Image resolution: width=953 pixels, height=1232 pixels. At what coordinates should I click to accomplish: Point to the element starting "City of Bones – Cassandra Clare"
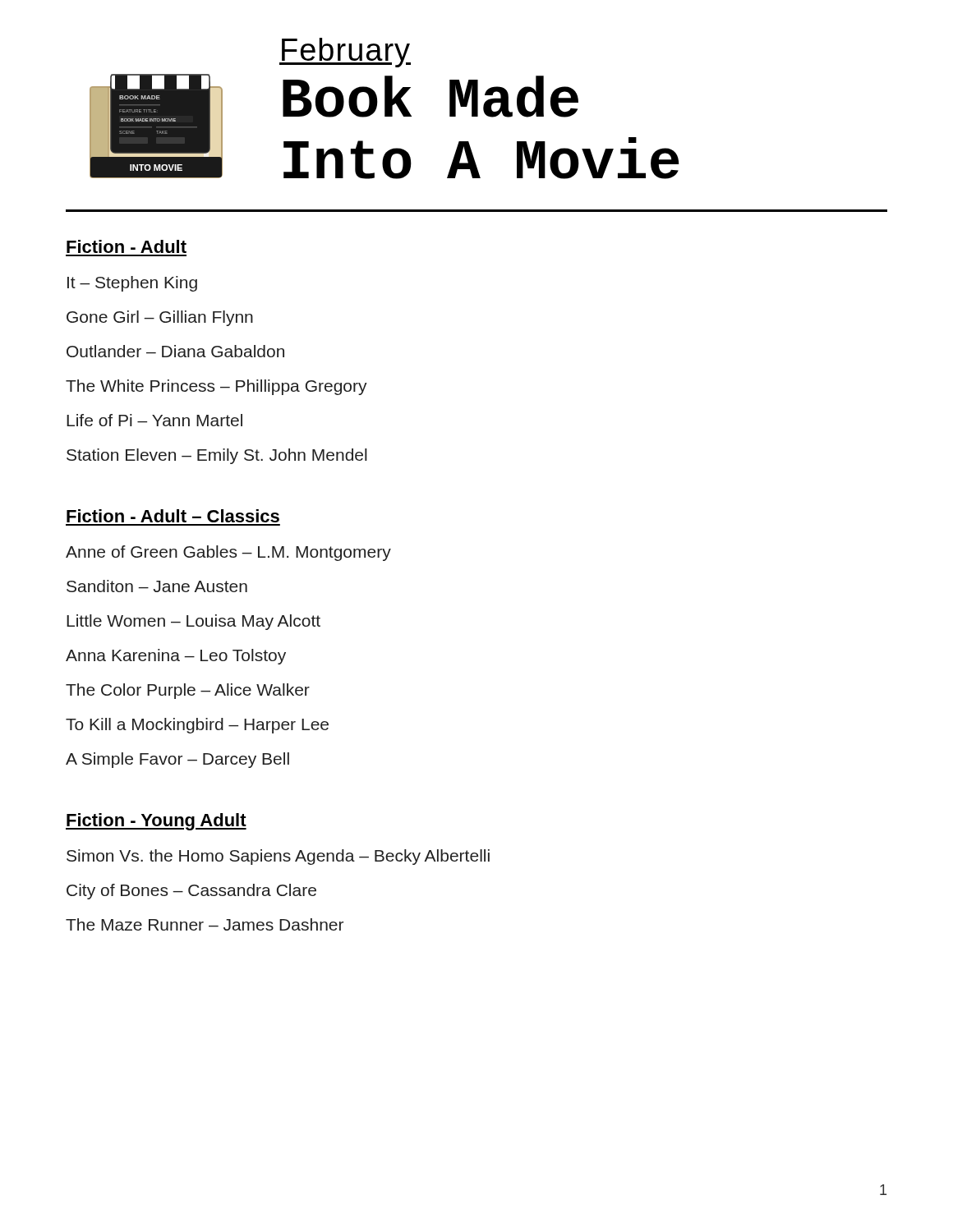[191, 890]
